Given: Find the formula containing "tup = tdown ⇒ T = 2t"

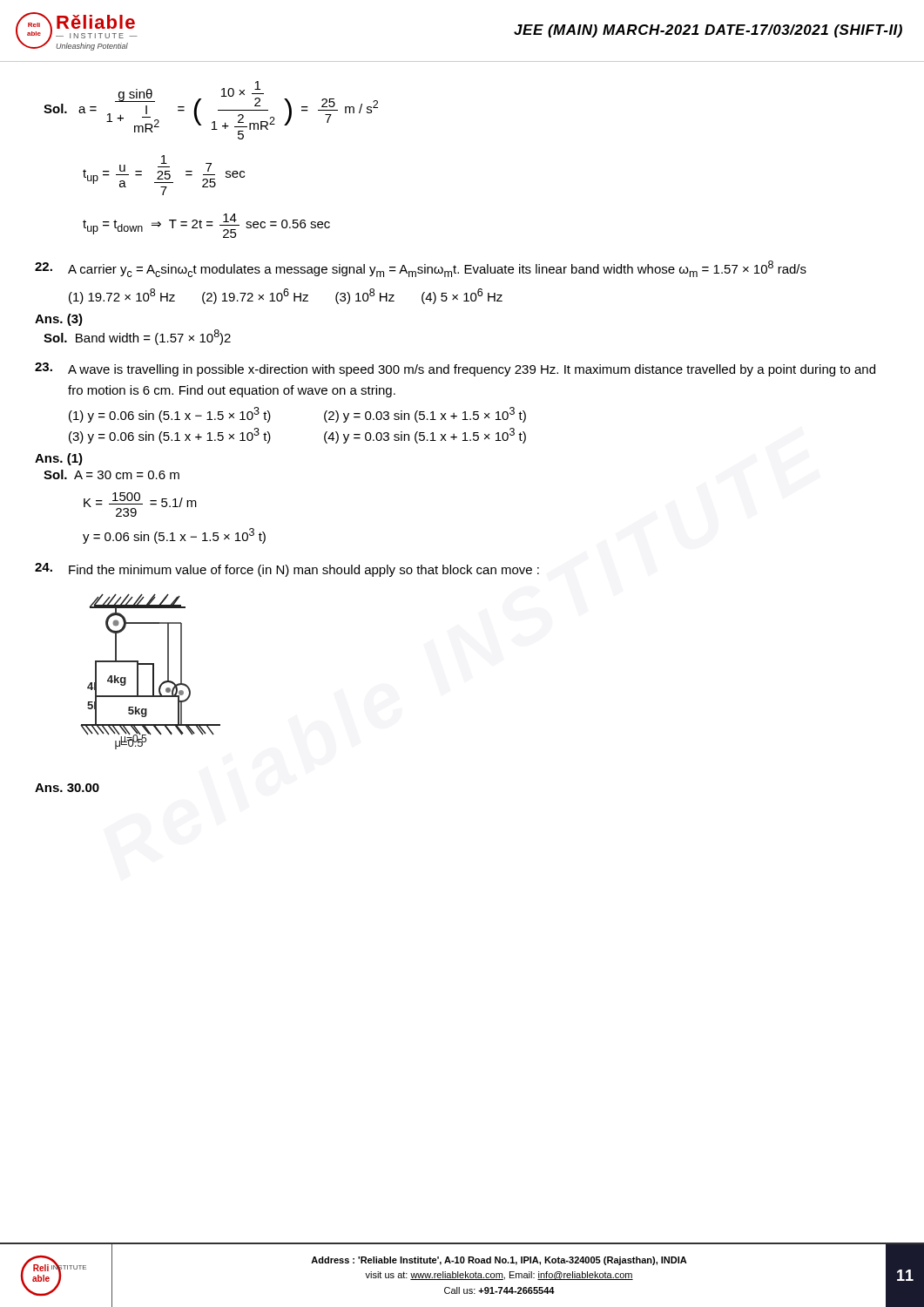Looking at the screenshot, I should pyautogui.click(x=206, y=225).
